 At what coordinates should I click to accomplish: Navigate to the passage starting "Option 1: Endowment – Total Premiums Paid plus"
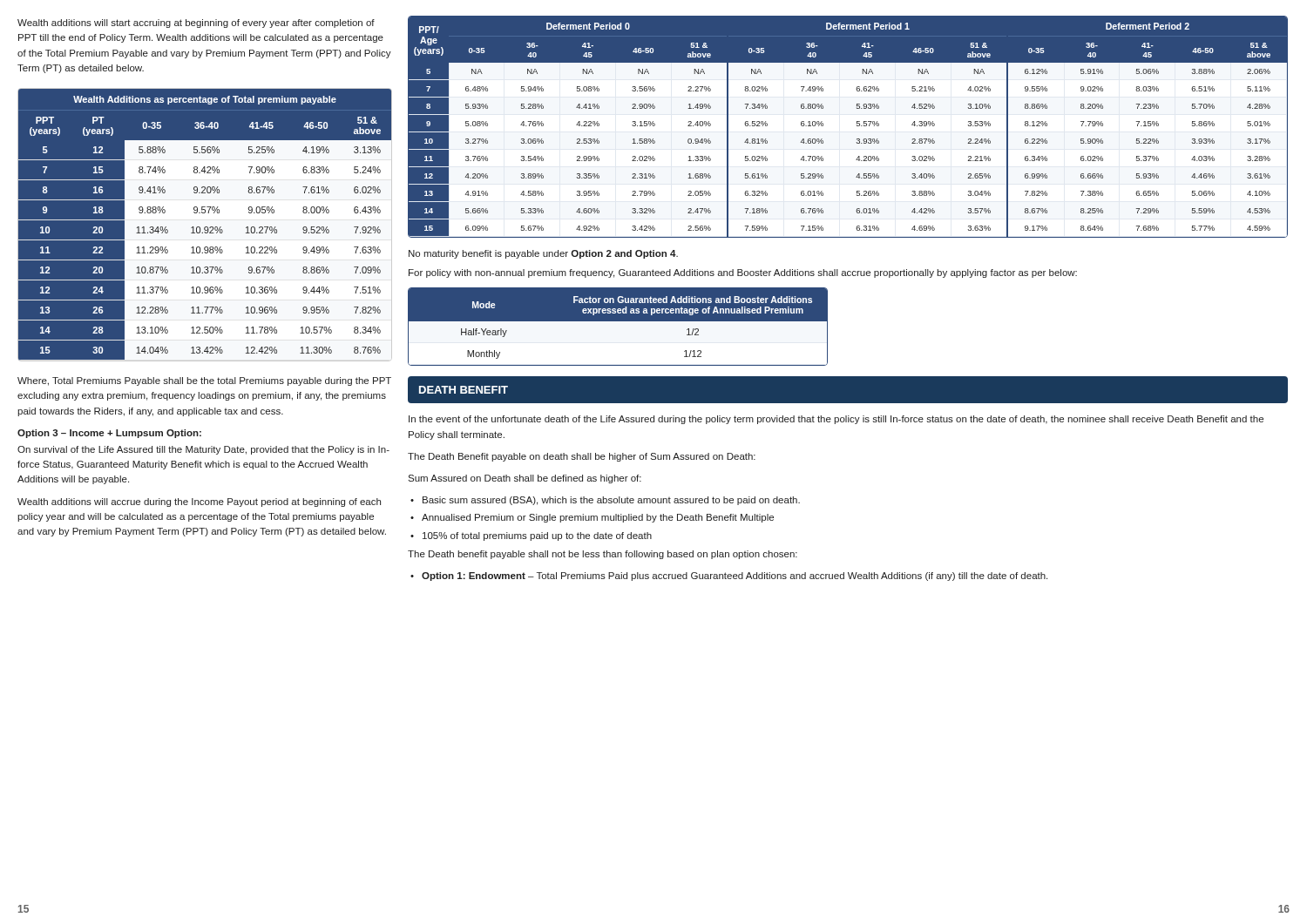[735, 575]
